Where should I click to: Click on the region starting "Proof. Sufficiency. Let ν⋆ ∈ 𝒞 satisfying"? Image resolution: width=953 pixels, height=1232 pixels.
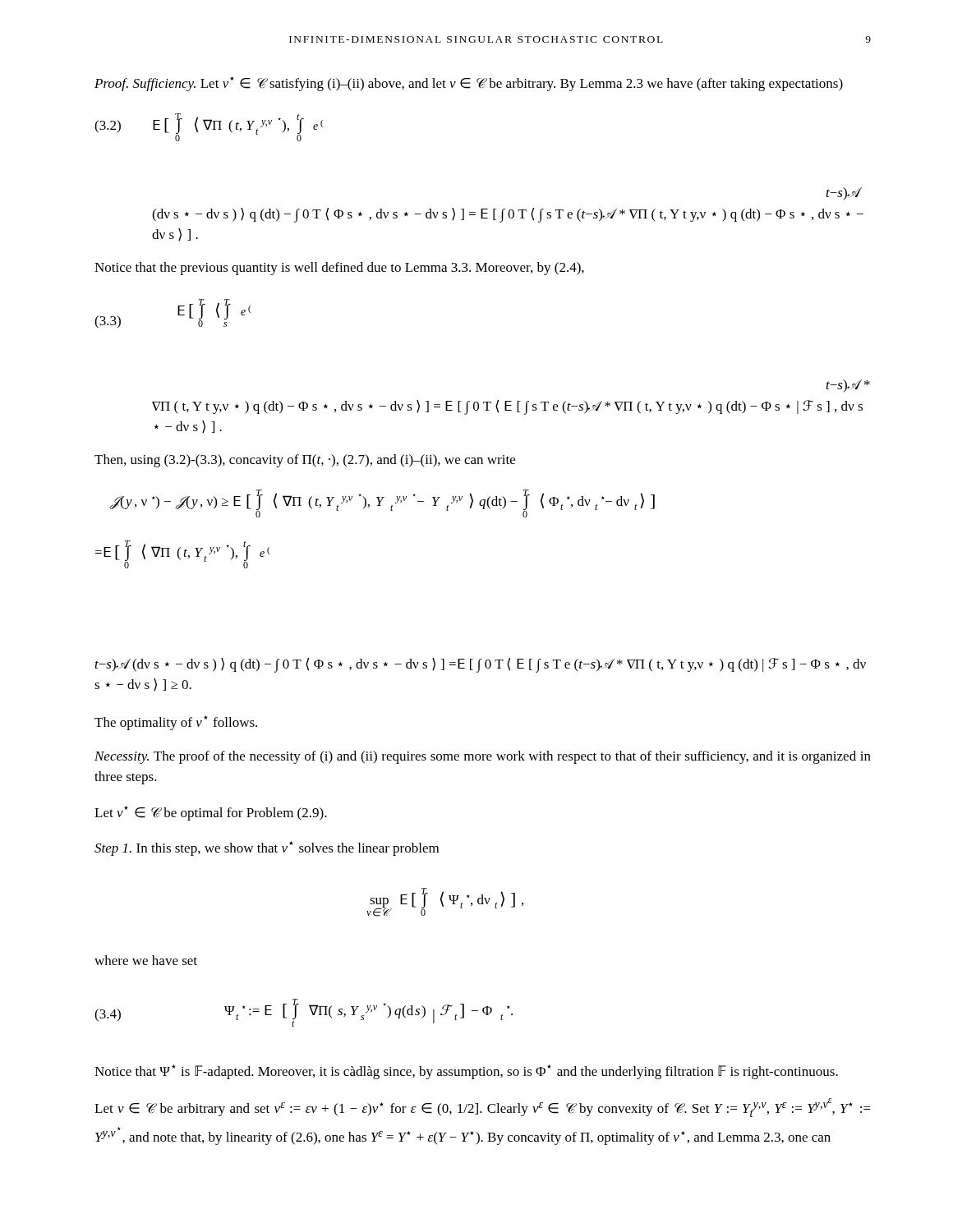(x=469, y=81)
